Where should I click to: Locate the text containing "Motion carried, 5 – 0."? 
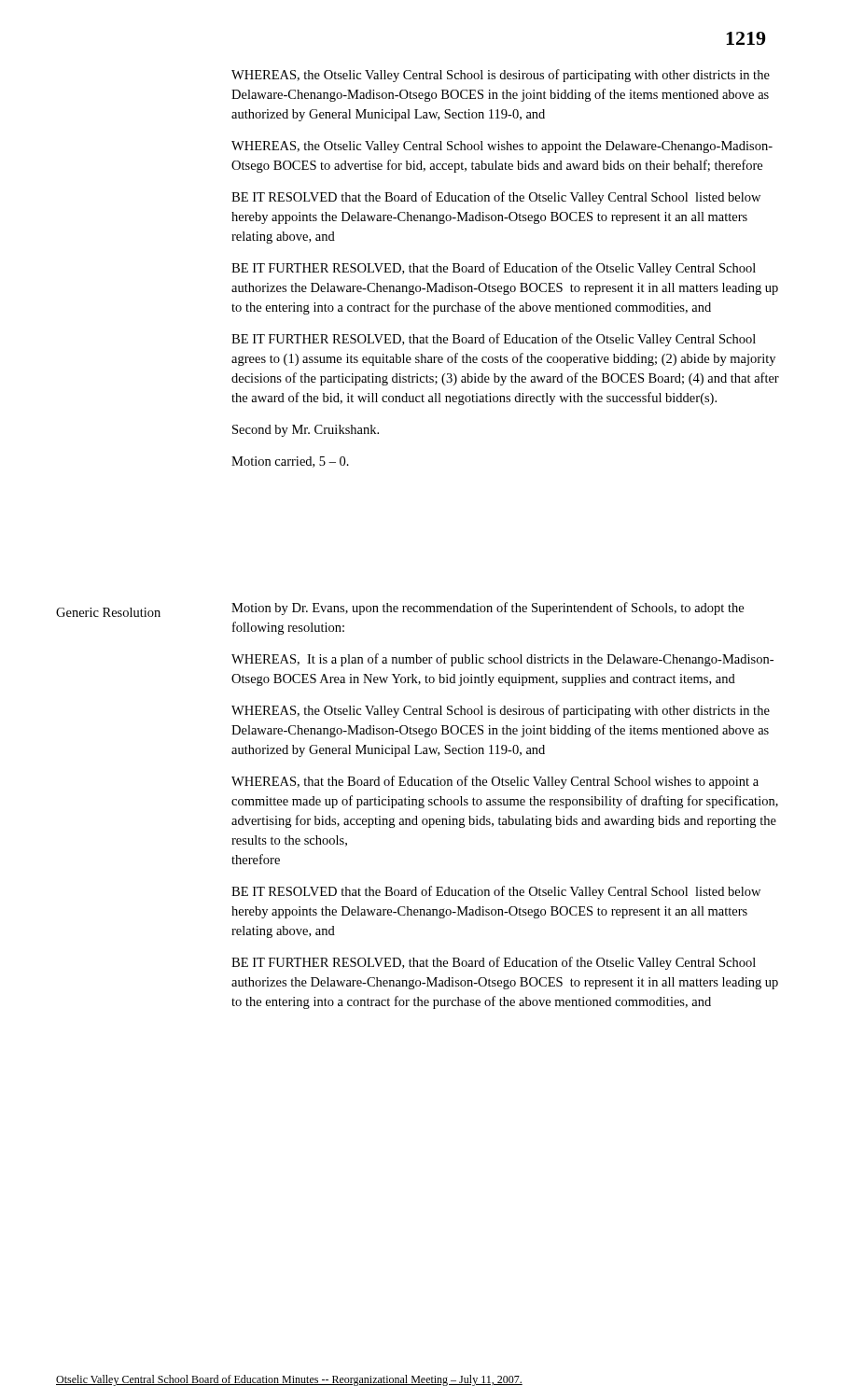[290, 461]
